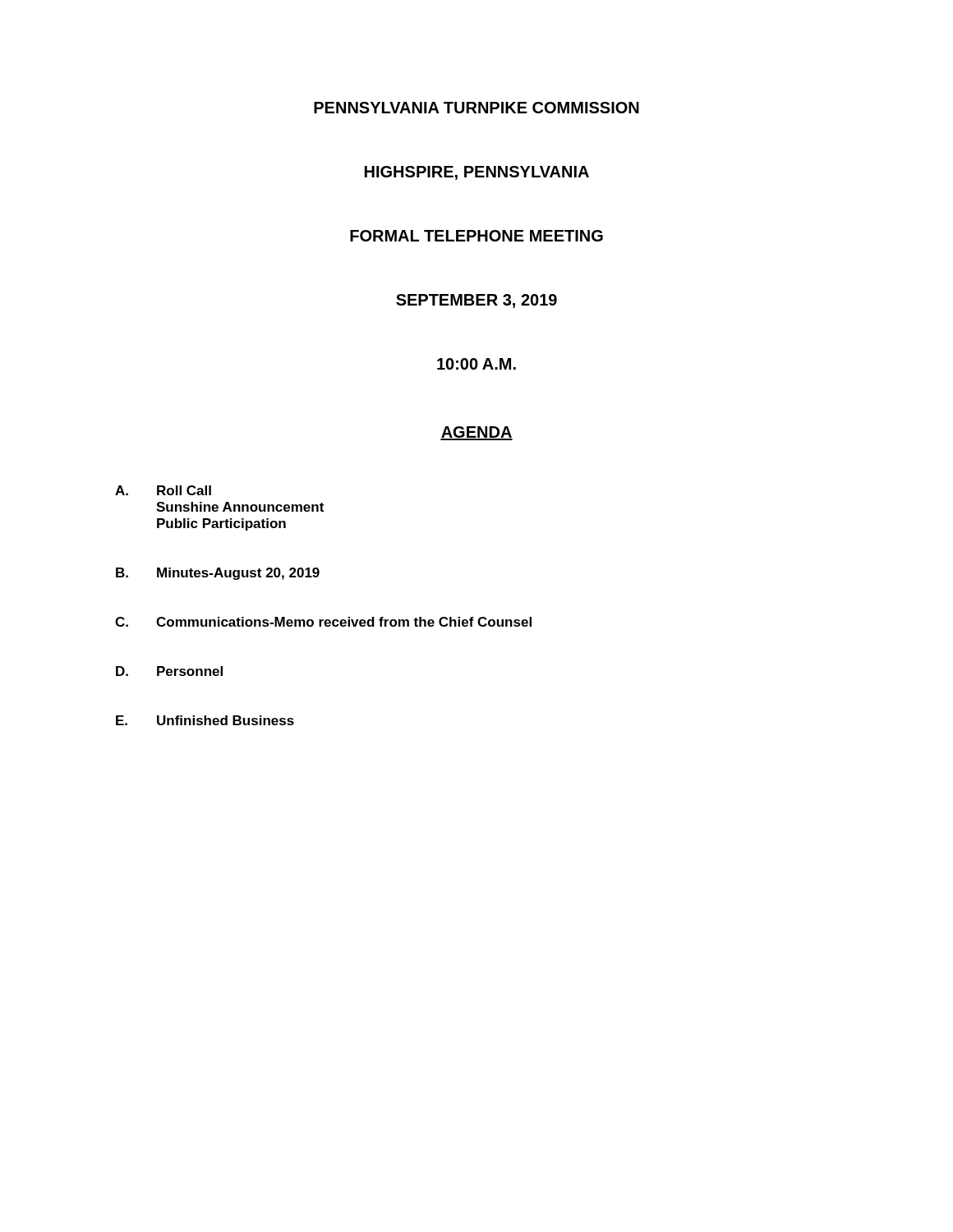This screenshot has height=1232, width=953.
Task: Click on the list item with the text "D. Personnel"
Action: click(x=169, y=672)
